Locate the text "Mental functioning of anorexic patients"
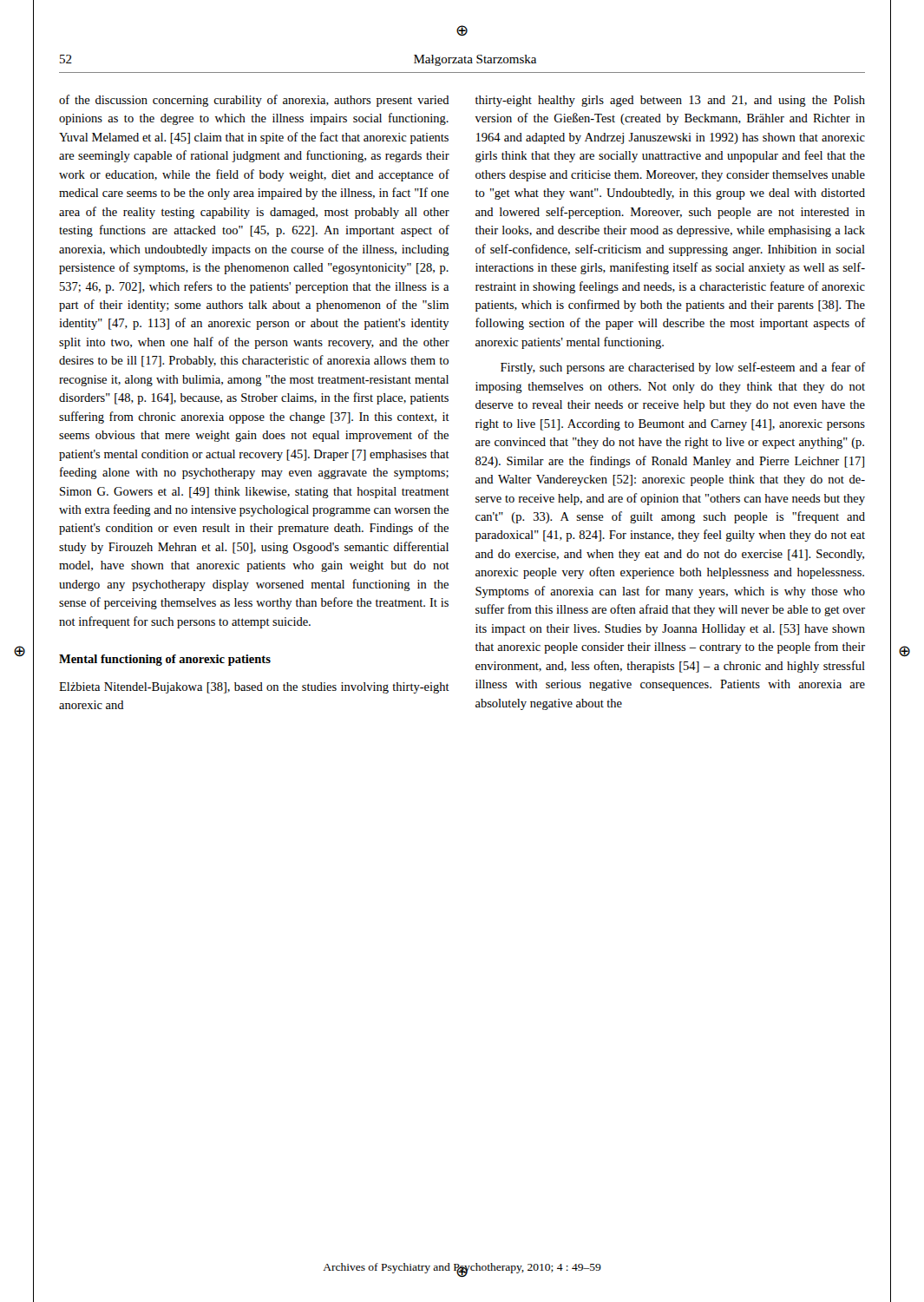Viewport: 924px width, 1302px height. [165, 659]
